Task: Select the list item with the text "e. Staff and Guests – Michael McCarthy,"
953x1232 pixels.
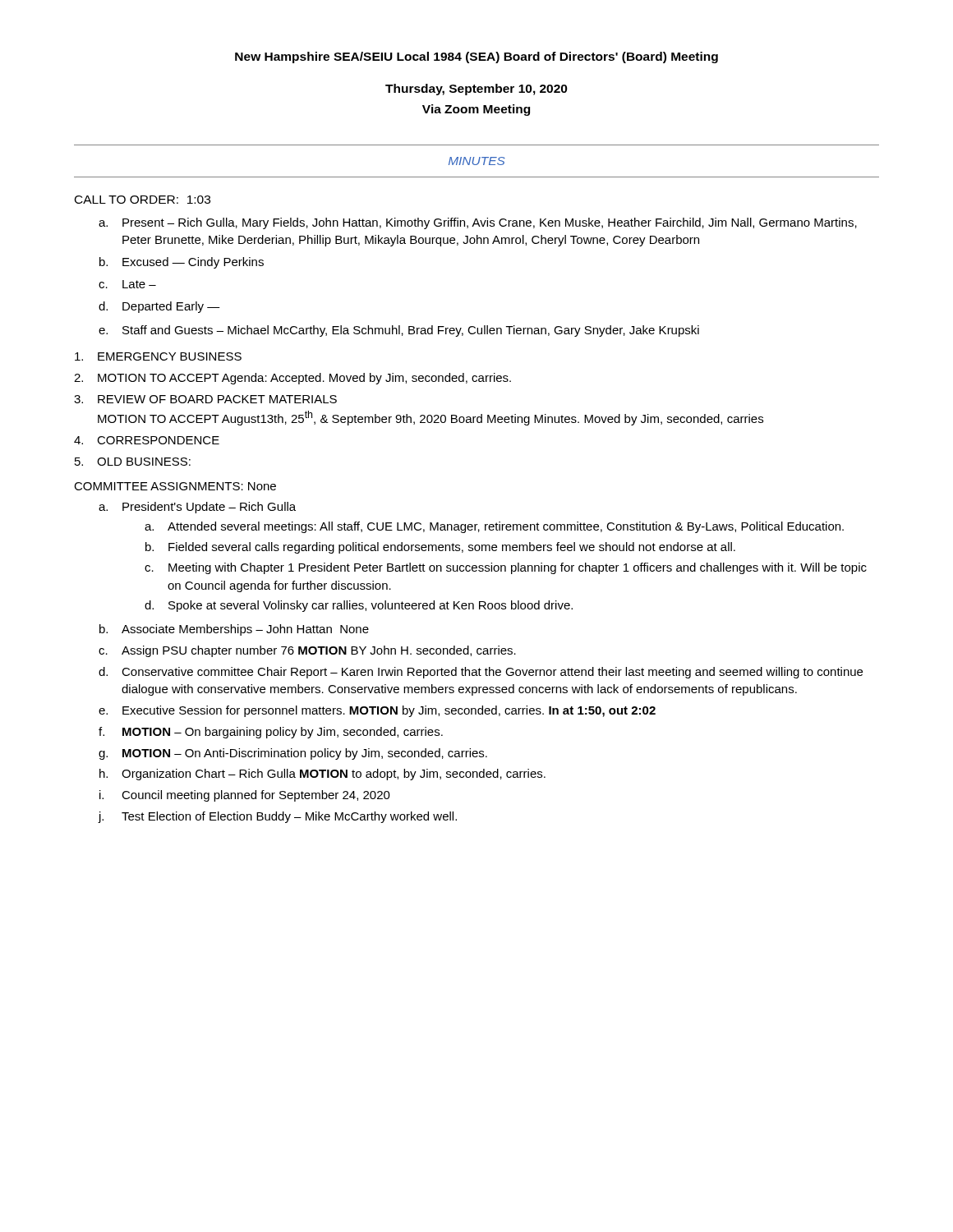Action: pyautogui.click(x=489, y=330)
